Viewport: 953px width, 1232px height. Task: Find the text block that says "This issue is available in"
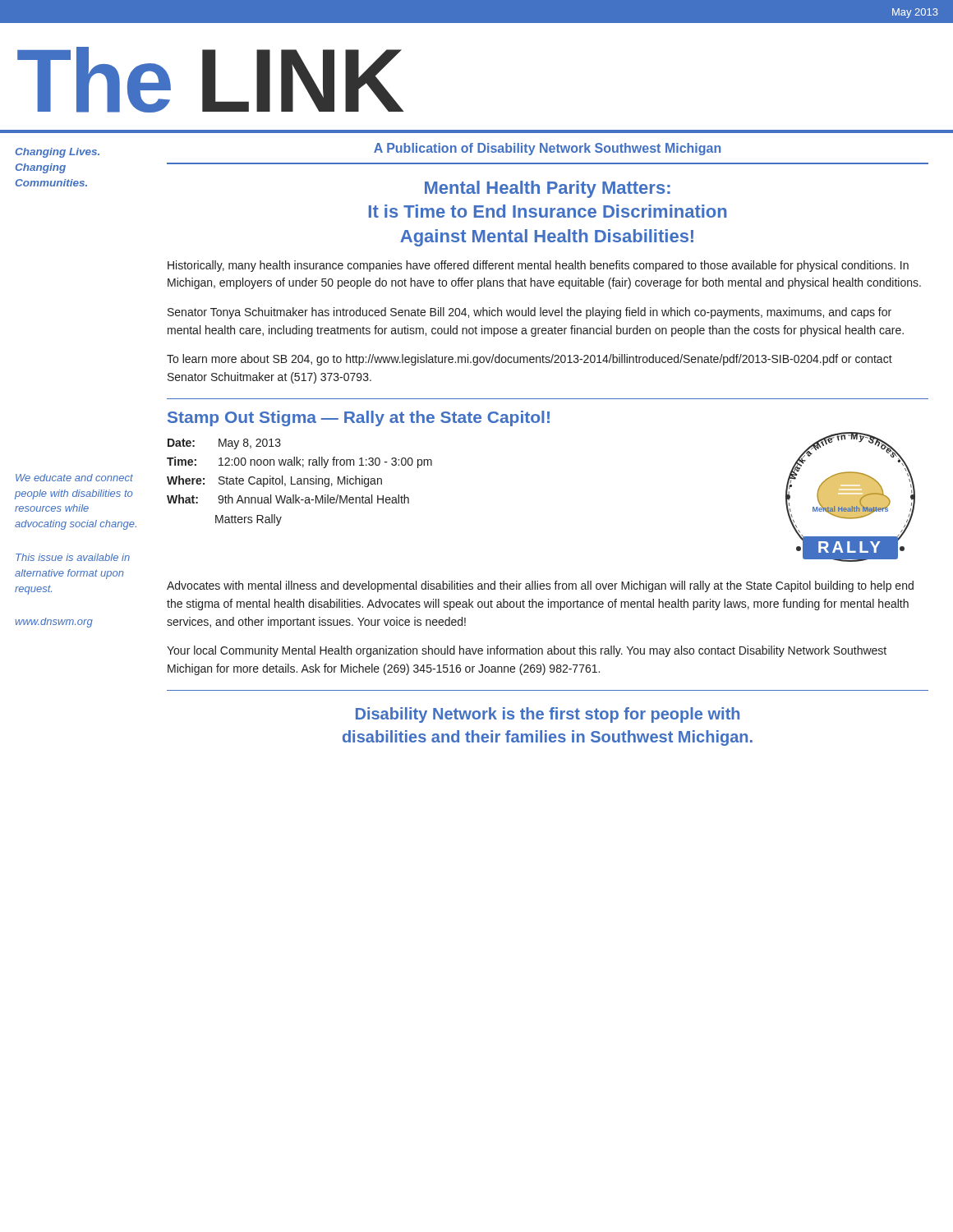[x=72, y=573]
